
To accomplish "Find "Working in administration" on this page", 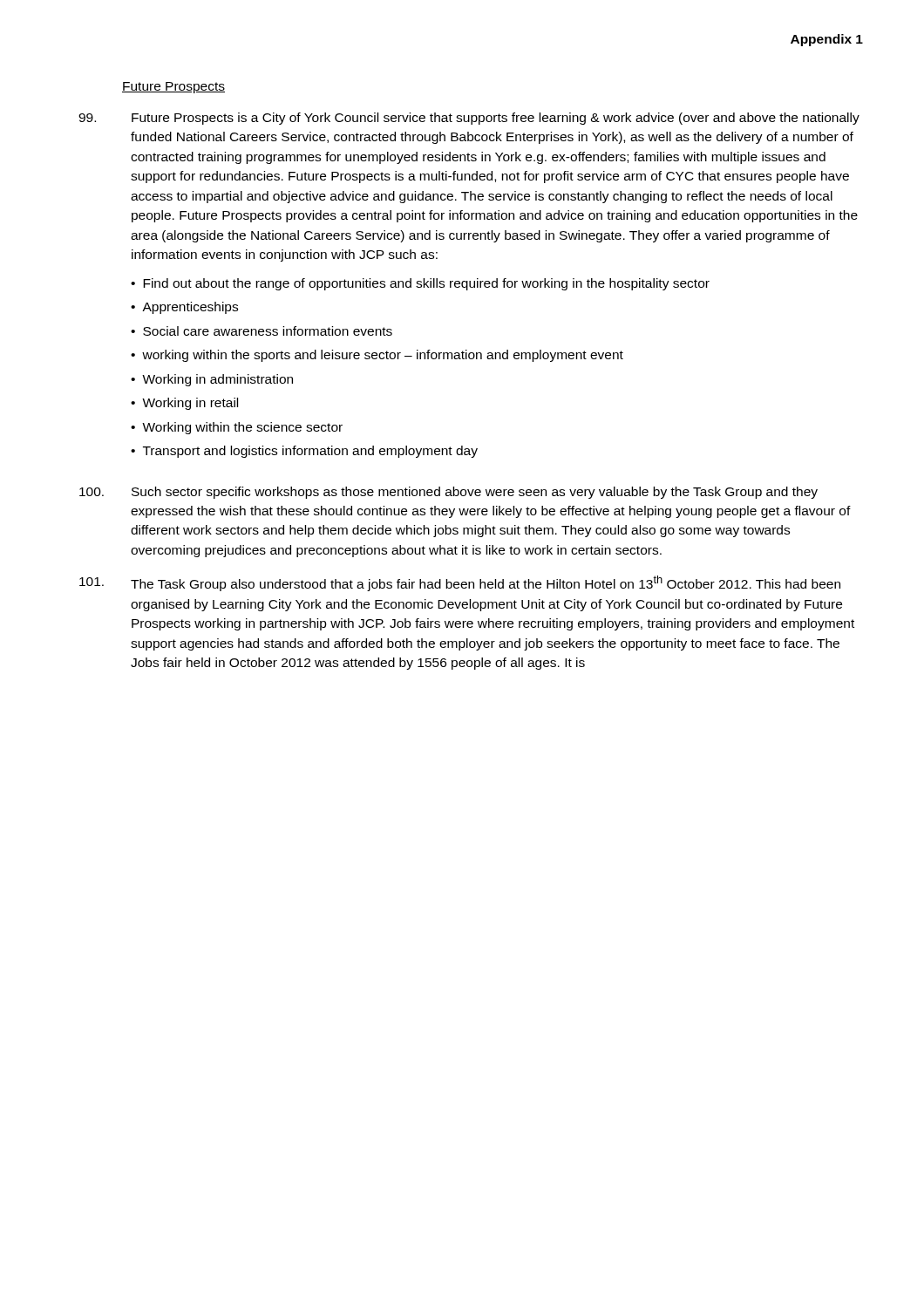I will point(217,380).
